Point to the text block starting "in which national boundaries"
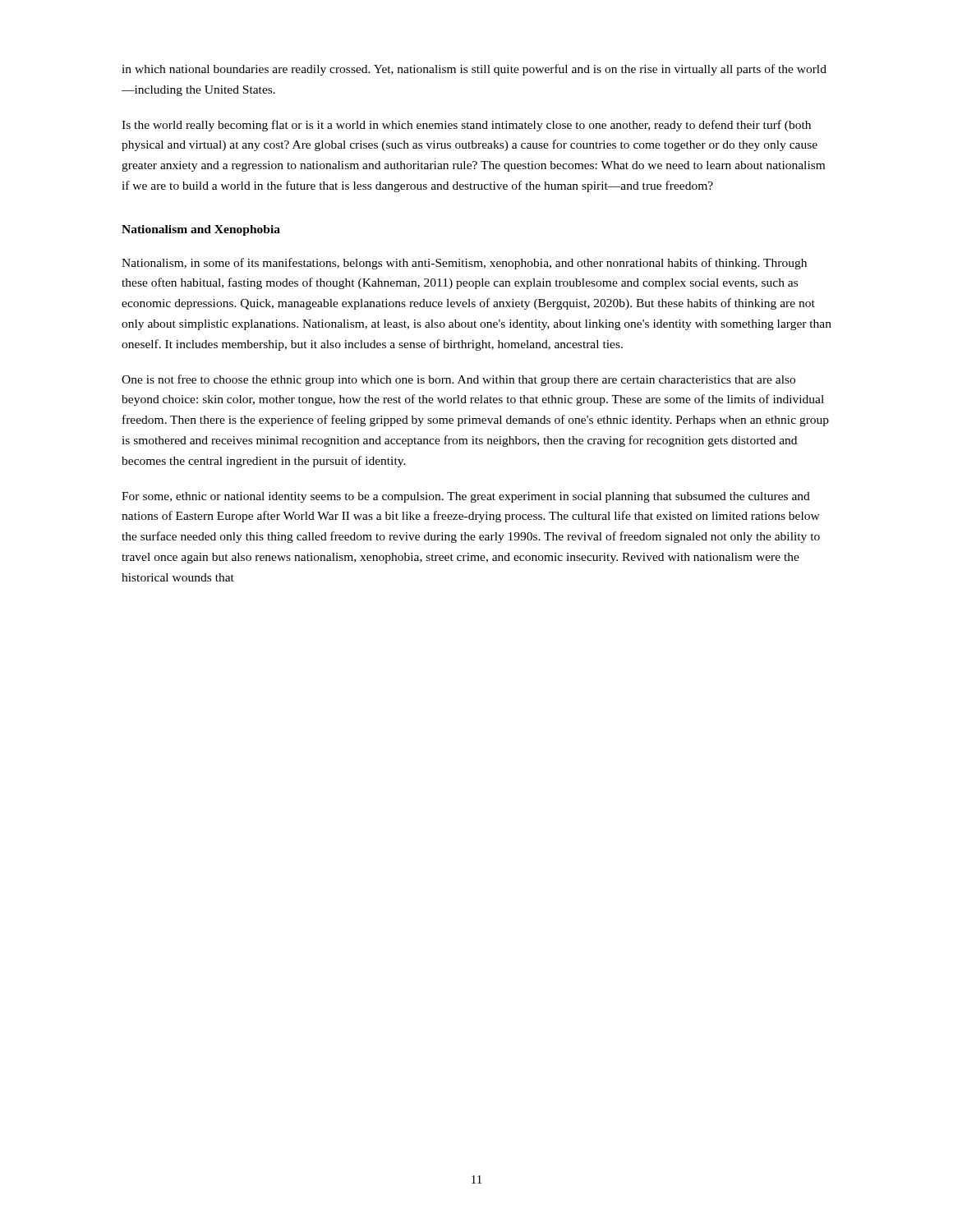Image resolution: width=953 pixels, height=1232 pixels. [474, 79]
